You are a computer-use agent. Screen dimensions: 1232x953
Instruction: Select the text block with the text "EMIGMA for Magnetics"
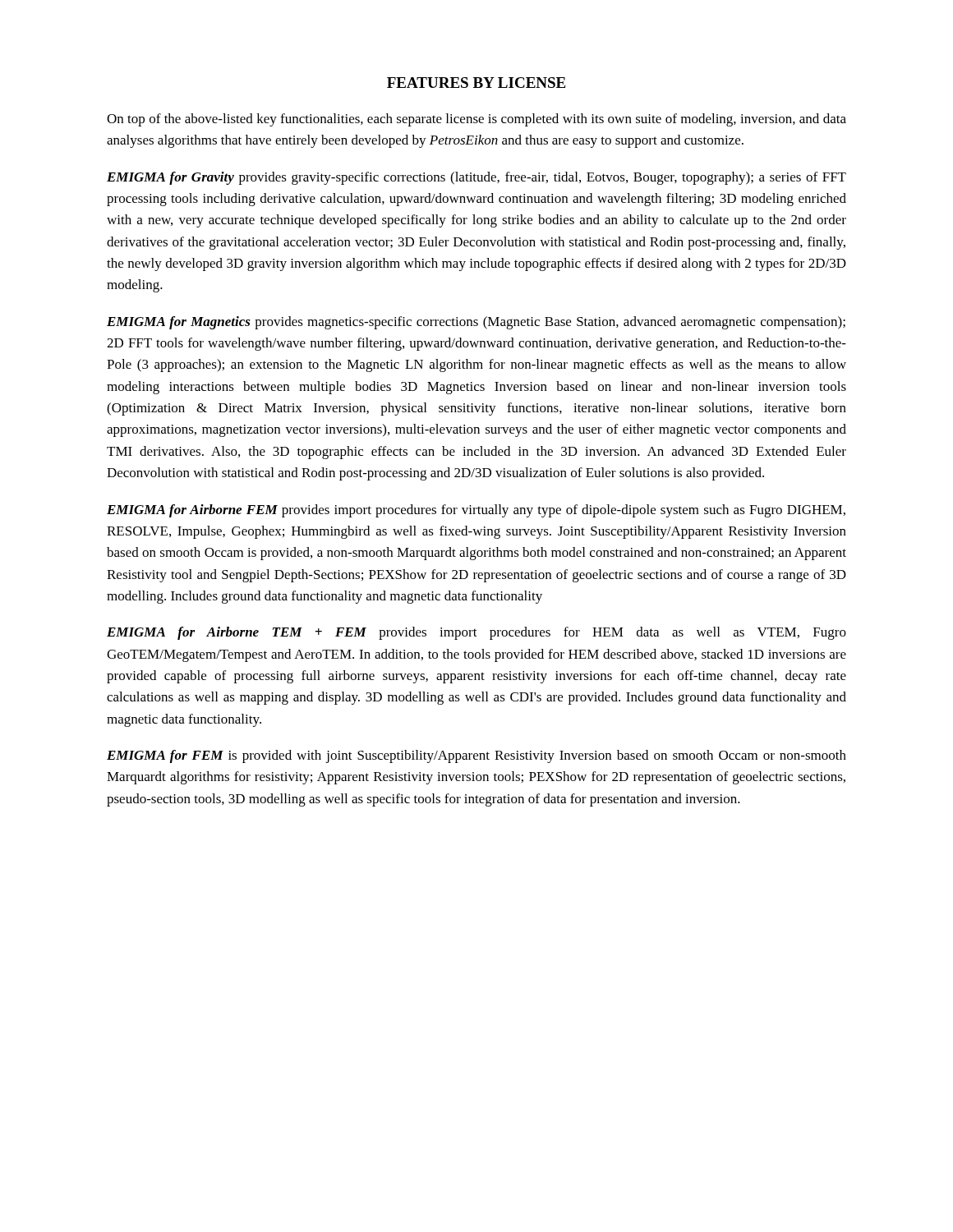click(x=476, y=397)
